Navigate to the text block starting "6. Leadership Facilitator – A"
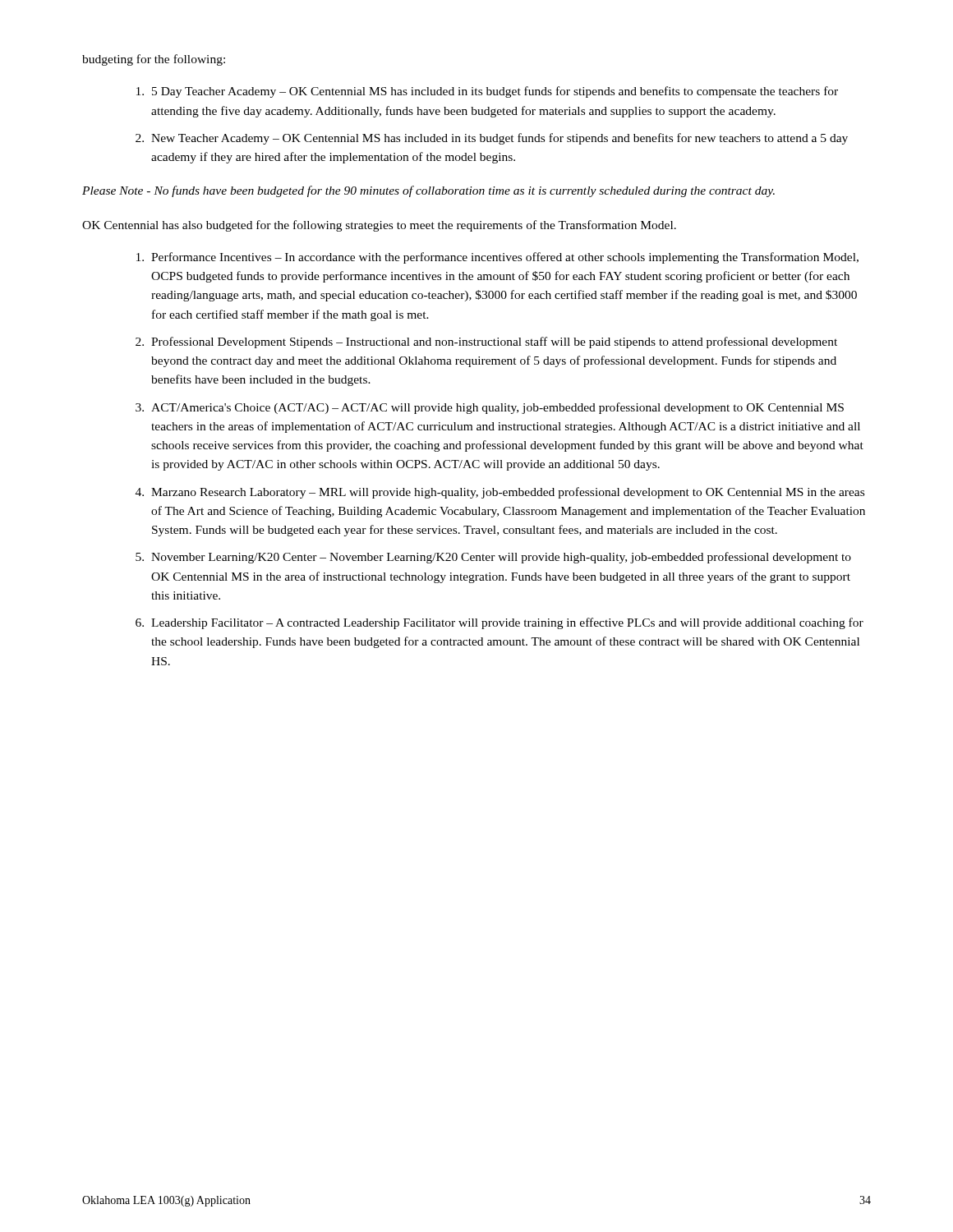The image size is (953, 1232). click(x=493, y=641)
